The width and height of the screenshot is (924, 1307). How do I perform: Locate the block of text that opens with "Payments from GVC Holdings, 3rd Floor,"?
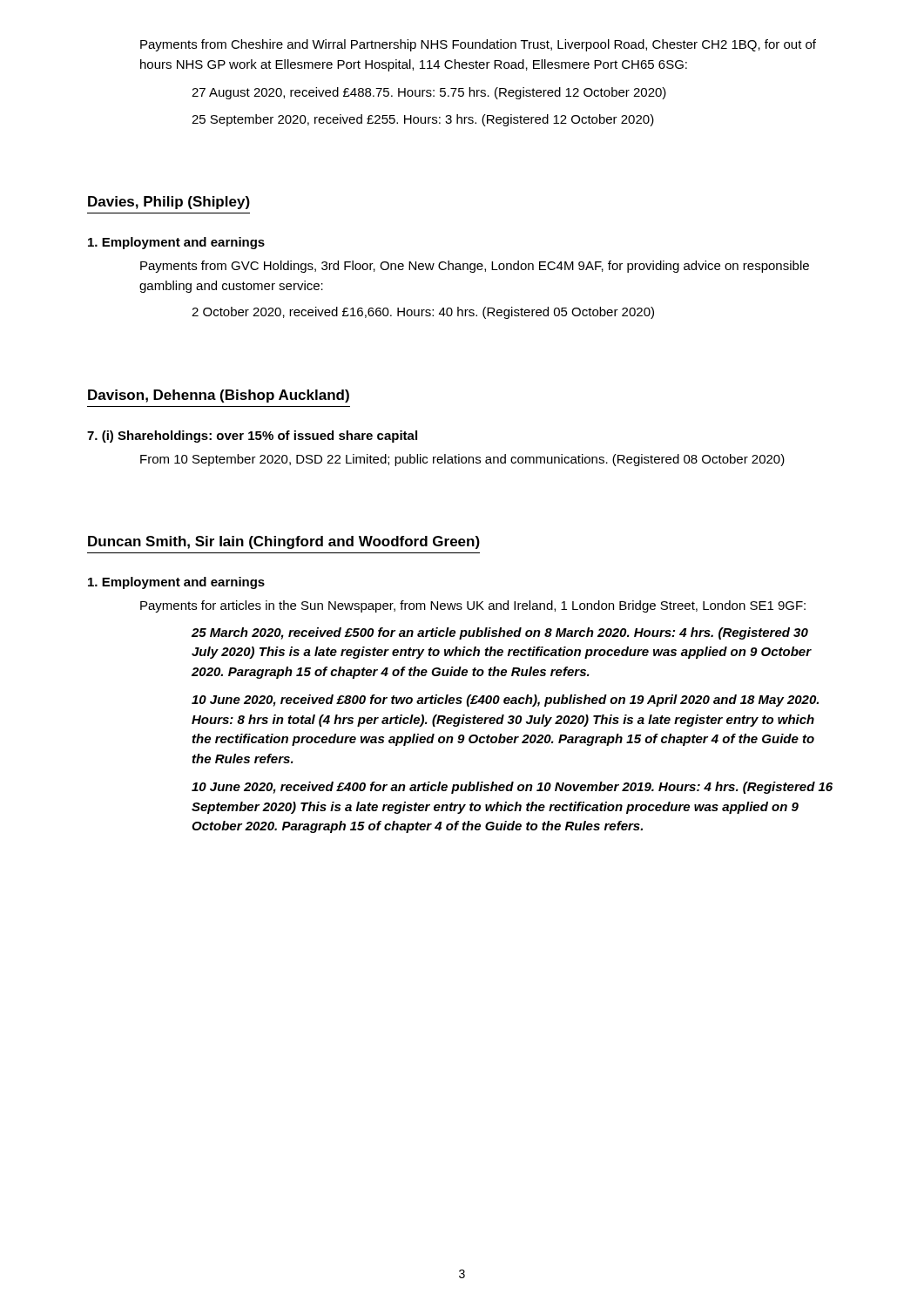[x=474, y=275]
